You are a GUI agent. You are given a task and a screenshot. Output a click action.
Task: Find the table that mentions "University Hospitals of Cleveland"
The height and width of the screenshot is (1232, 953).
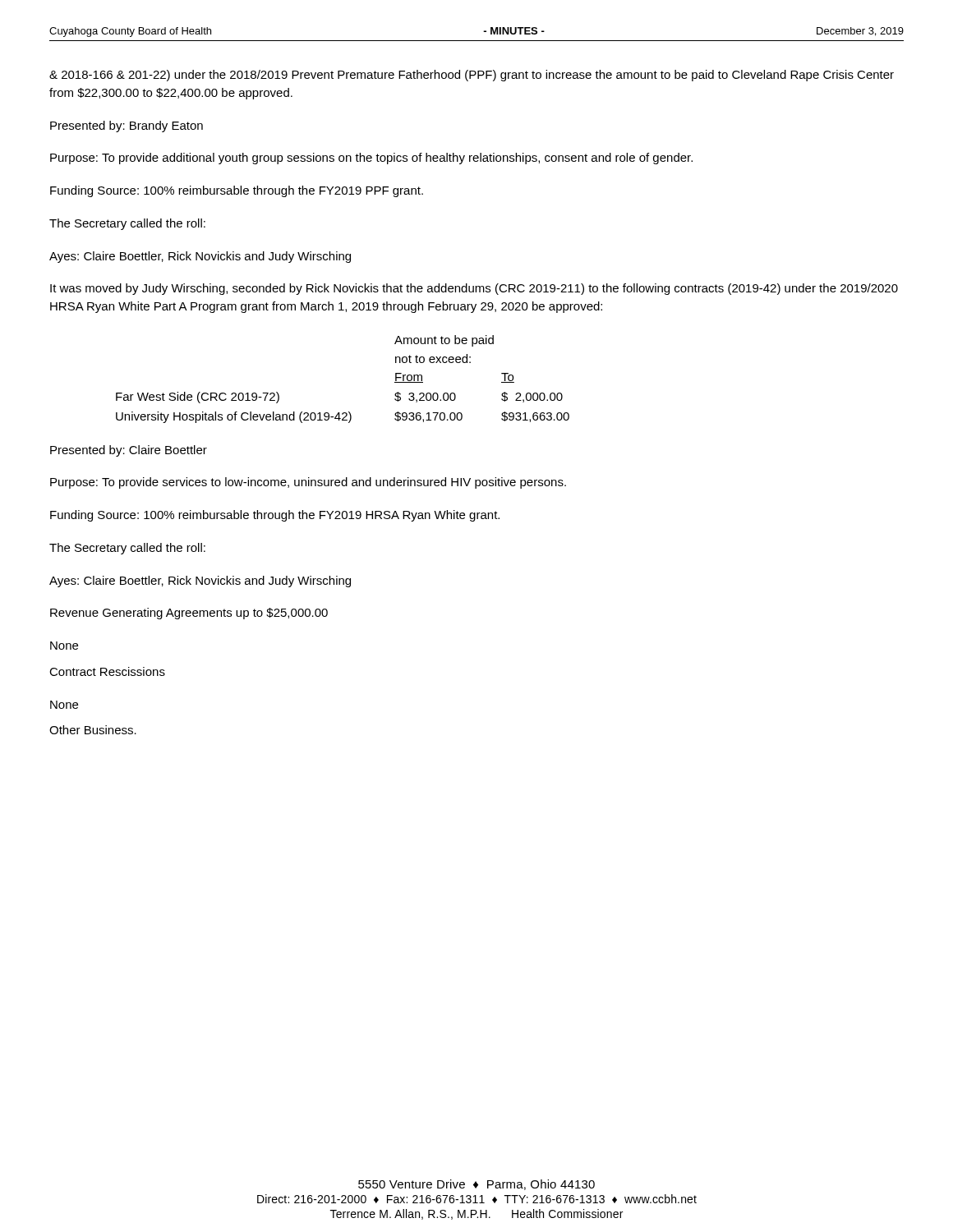click(x=476, y=378)
